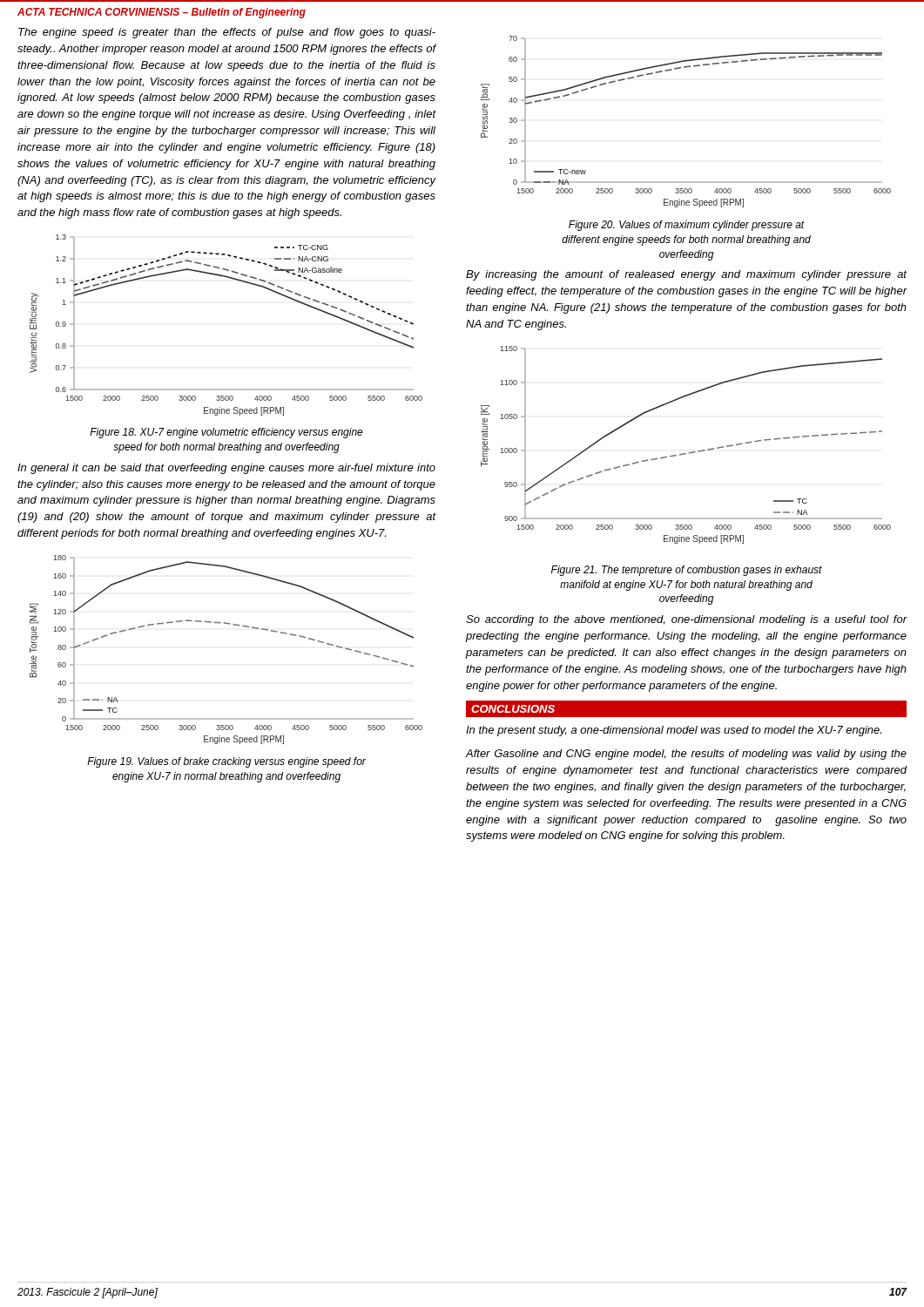This screenshot has height=1307, width=924.
Task: Find the caption with the text "Figure 21. The tempreture of combustion gases"
Action: pos(686,584)
